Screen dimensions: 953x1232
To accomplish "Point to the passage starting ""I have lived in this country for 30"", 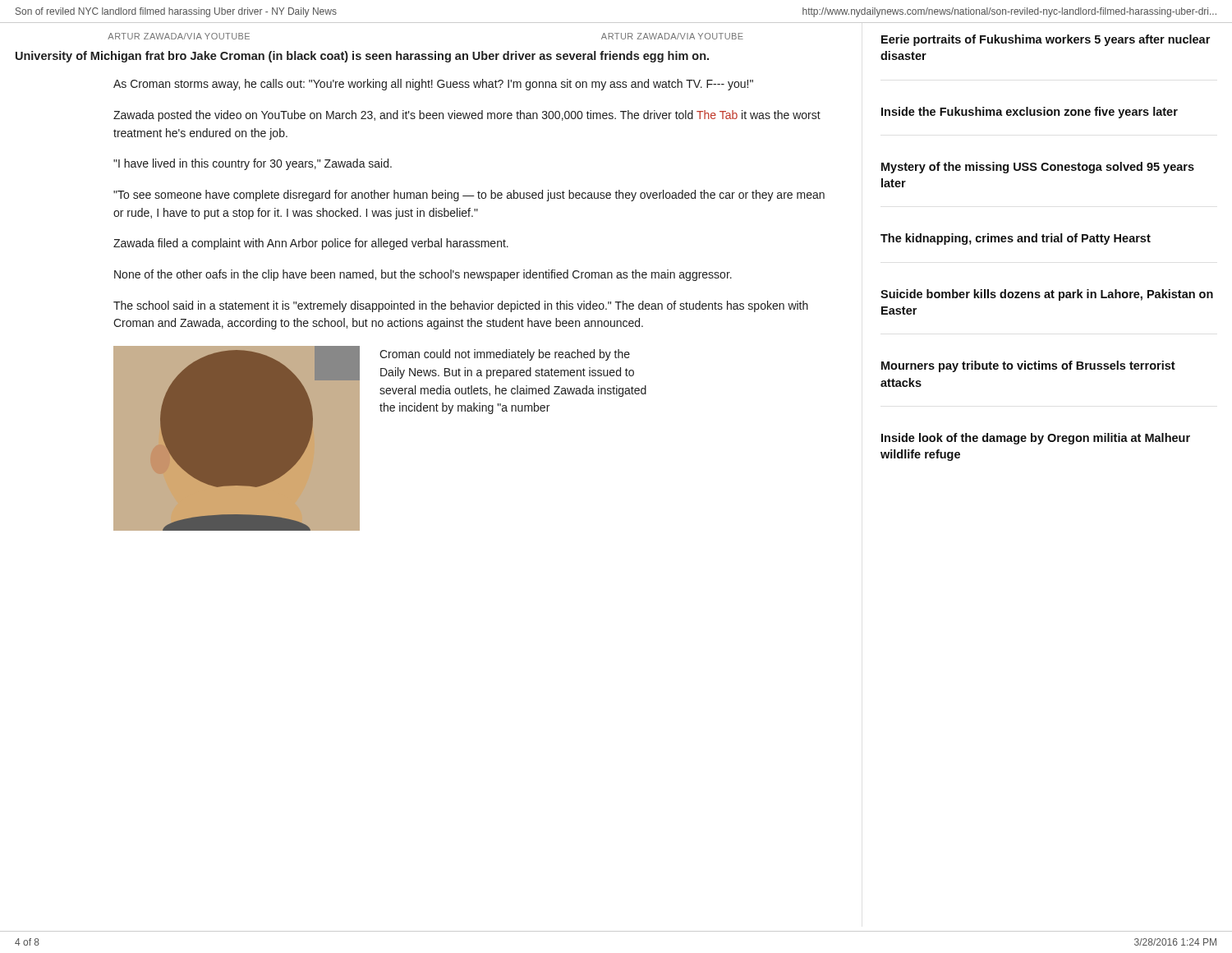I will click(x=253, y=164).
